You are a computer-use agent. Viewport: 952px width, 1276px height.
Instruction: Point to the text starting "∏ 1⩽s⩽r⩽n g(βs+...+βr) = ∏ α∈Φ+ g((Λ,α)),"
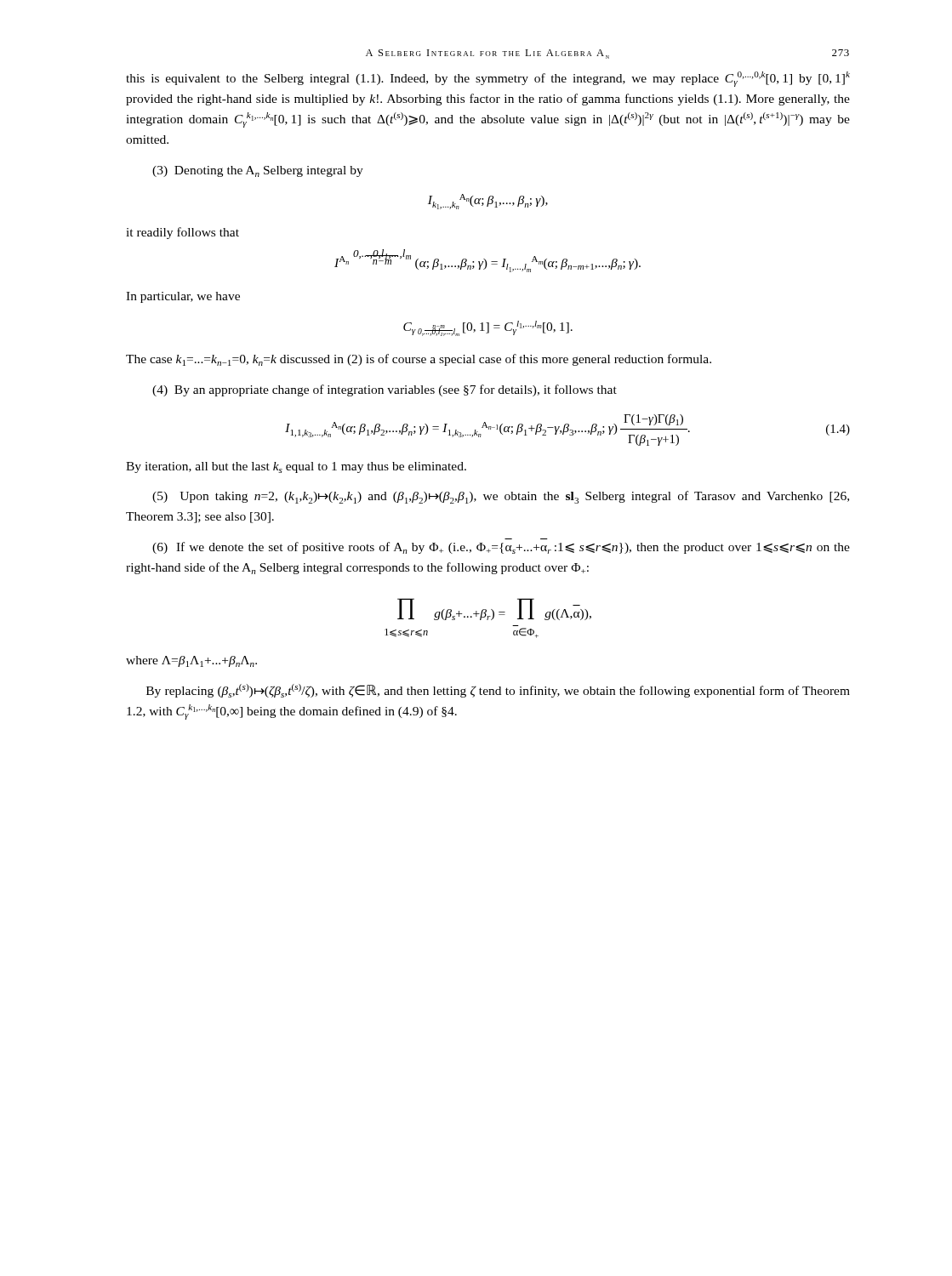(488, 614)
